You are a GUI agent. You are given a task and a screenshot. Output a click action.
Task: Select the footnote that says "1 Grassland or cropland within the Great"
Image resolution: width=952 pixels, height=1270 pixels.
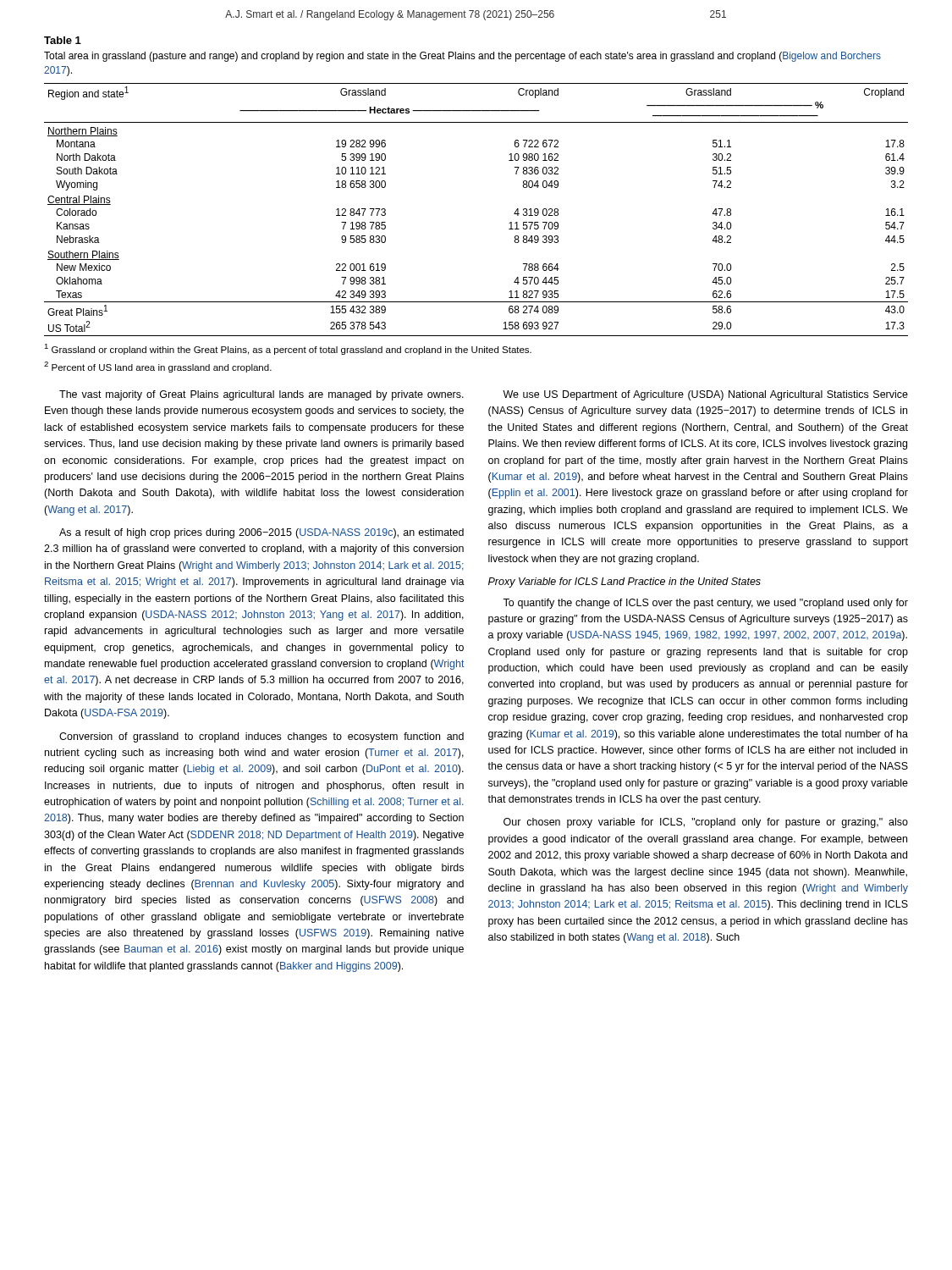pyautogui.click(x=288, y=357)
